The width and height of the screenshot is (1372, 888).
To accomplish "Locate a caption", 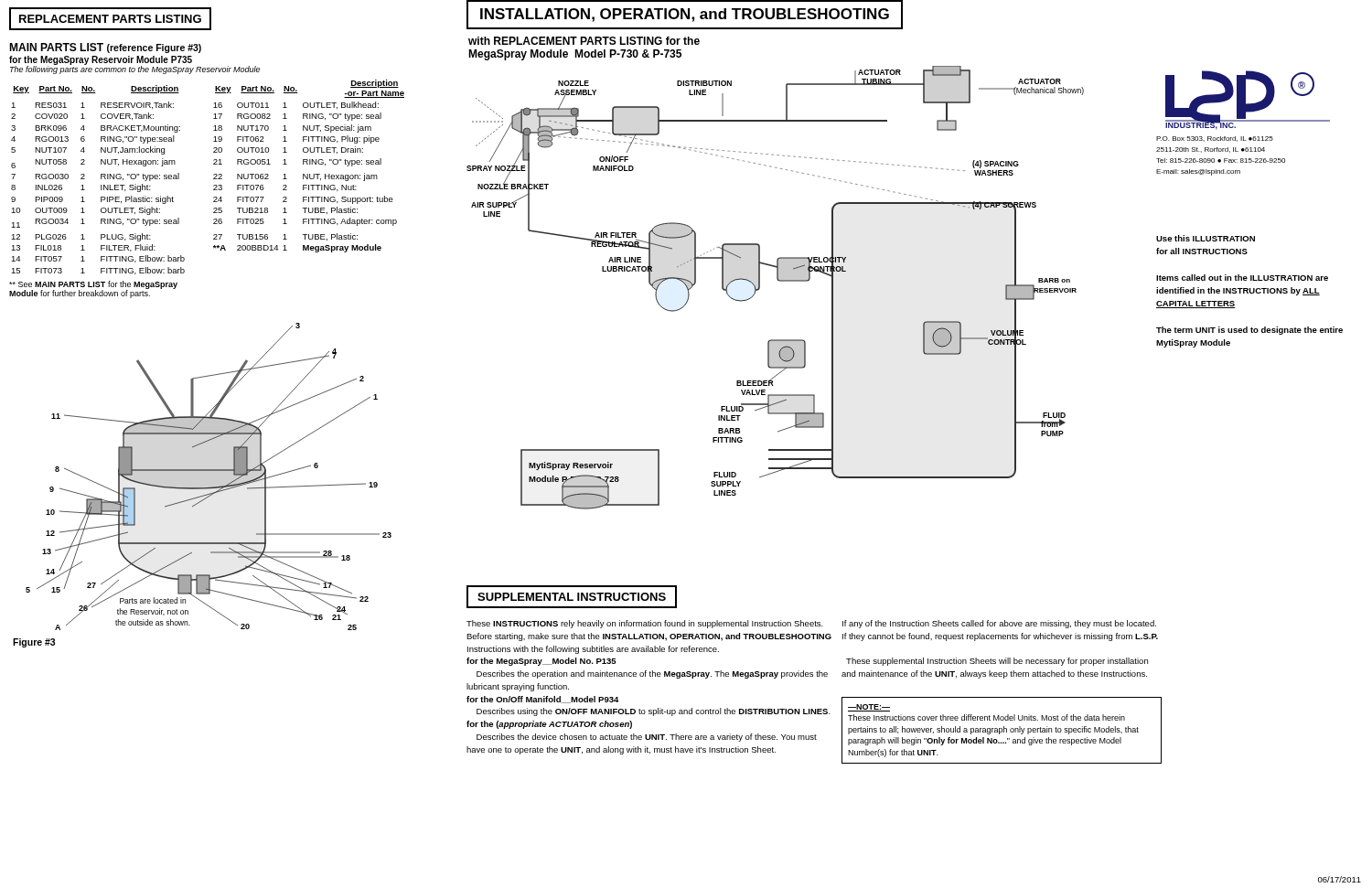I will click(x=34, y=642).
